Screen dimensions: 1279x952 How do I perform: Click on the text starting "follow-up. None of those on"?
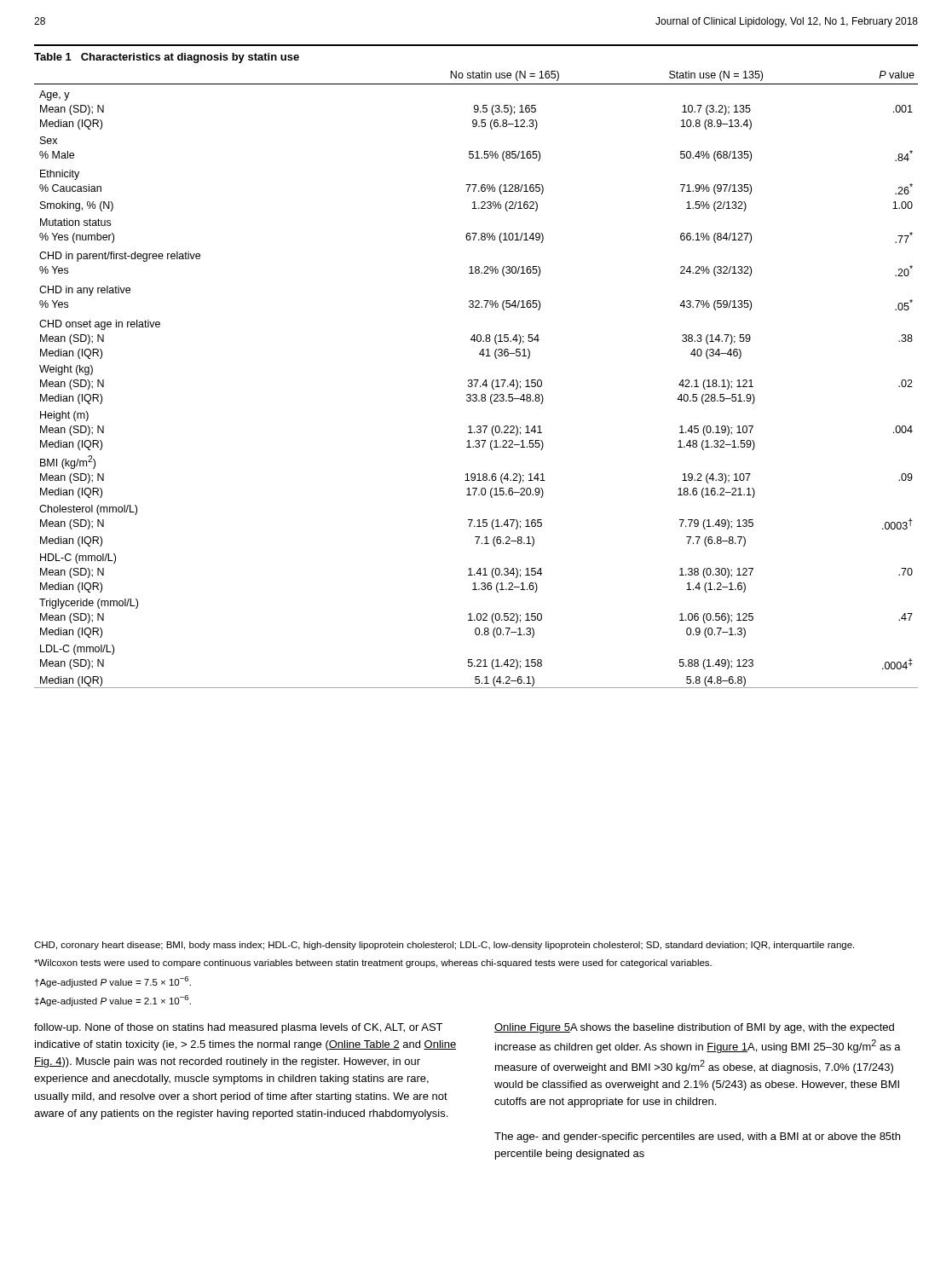coord(245,1070)
